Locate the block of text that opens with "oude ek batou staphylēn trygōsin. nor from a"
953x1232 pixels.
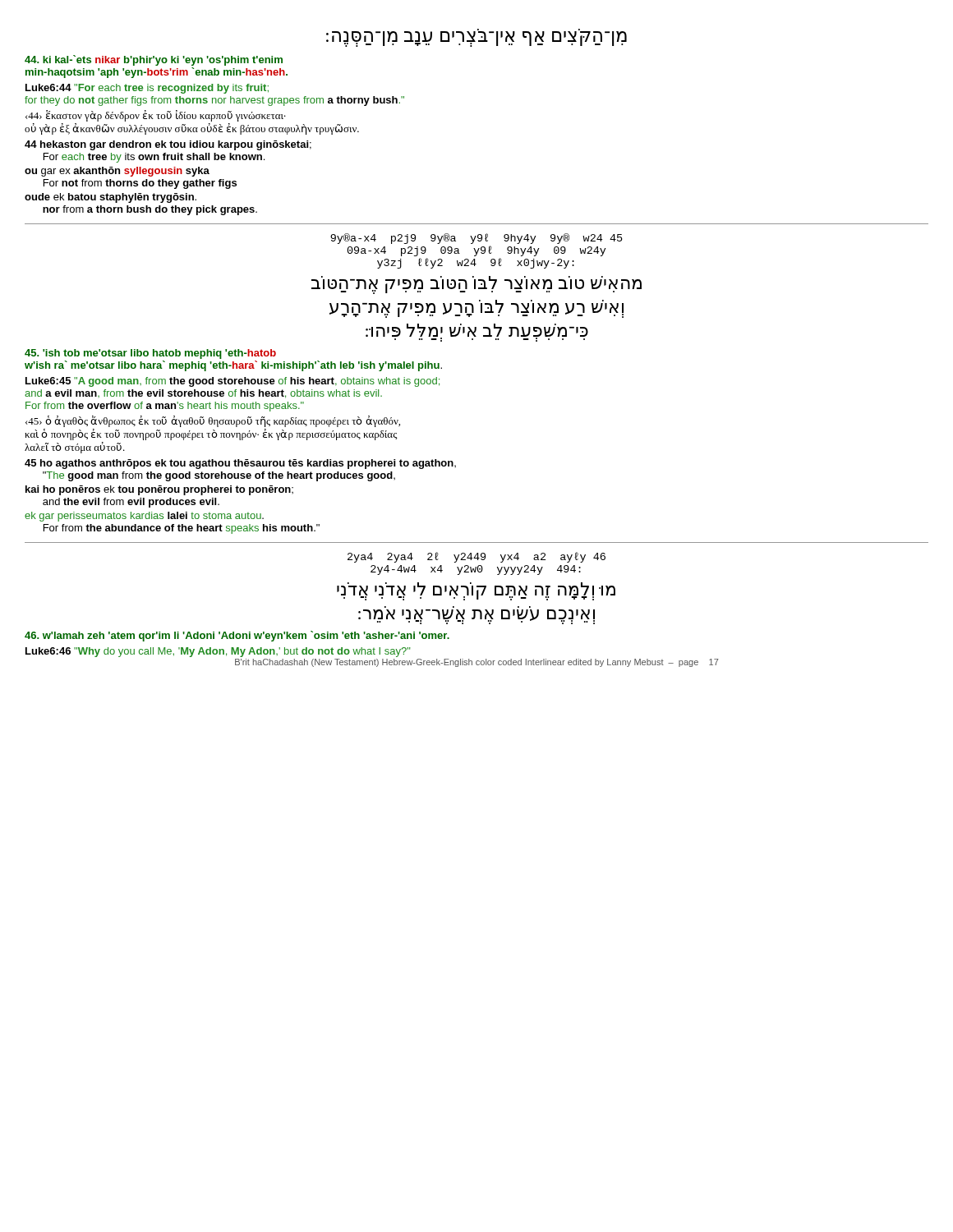141,203
